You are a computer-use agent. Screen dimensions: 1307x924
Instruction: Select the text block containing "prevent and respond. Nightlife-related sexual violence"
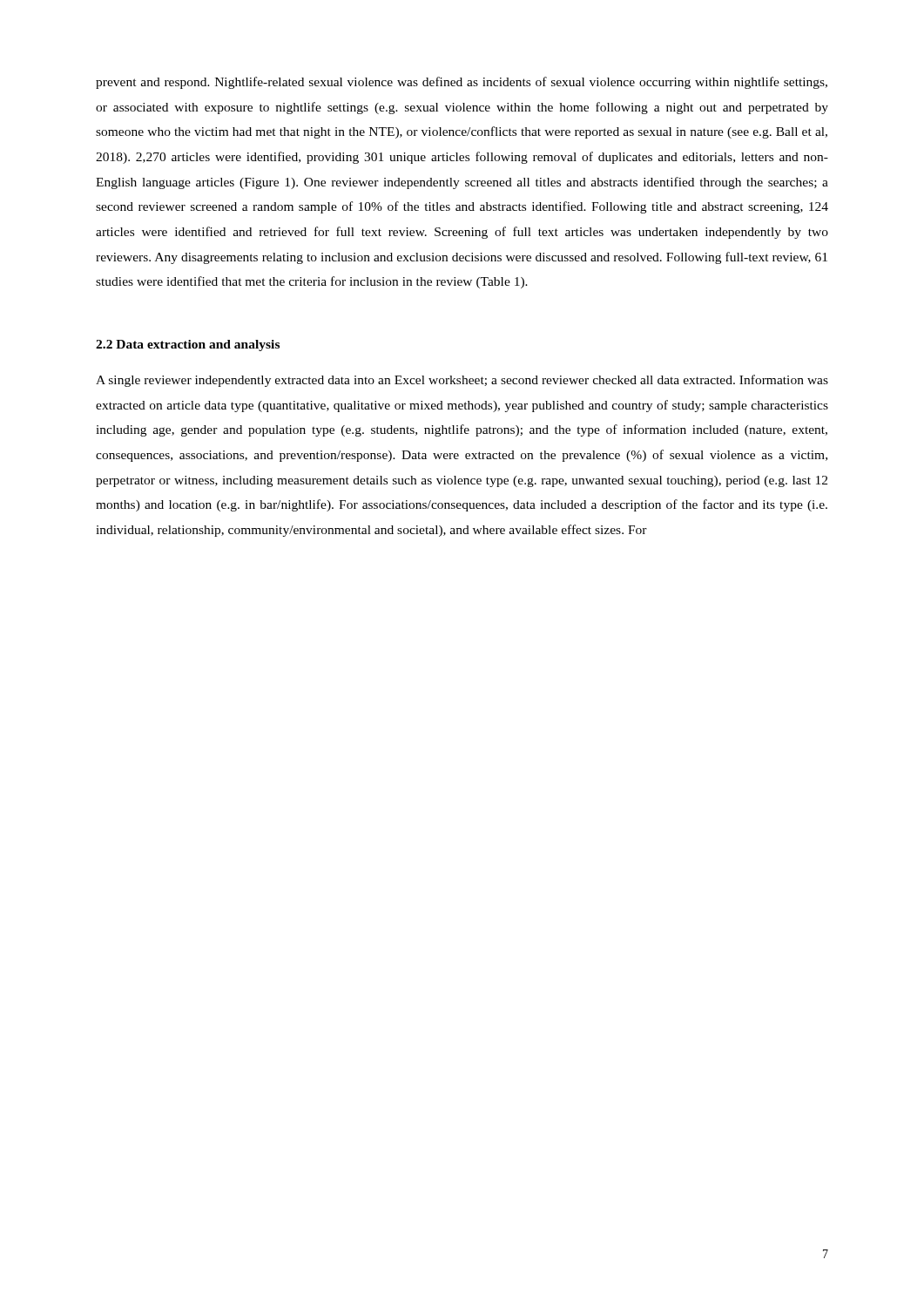click(462, 181)
